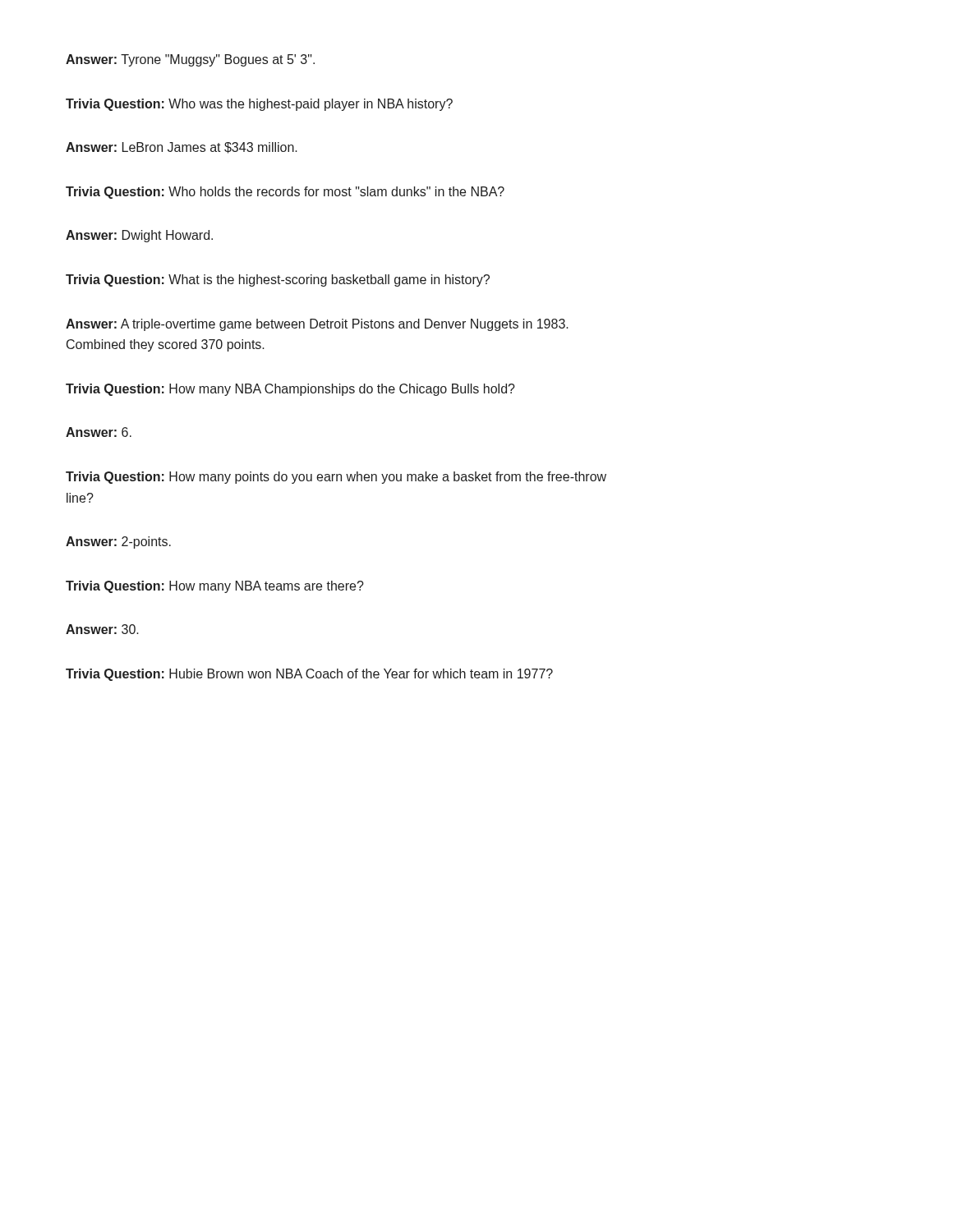The image size is (953, 1232).
Task: Select the text that says "Answer: Tyrone "Muggsy" Bogues at 5' 3"."
Action: point(191,60)
